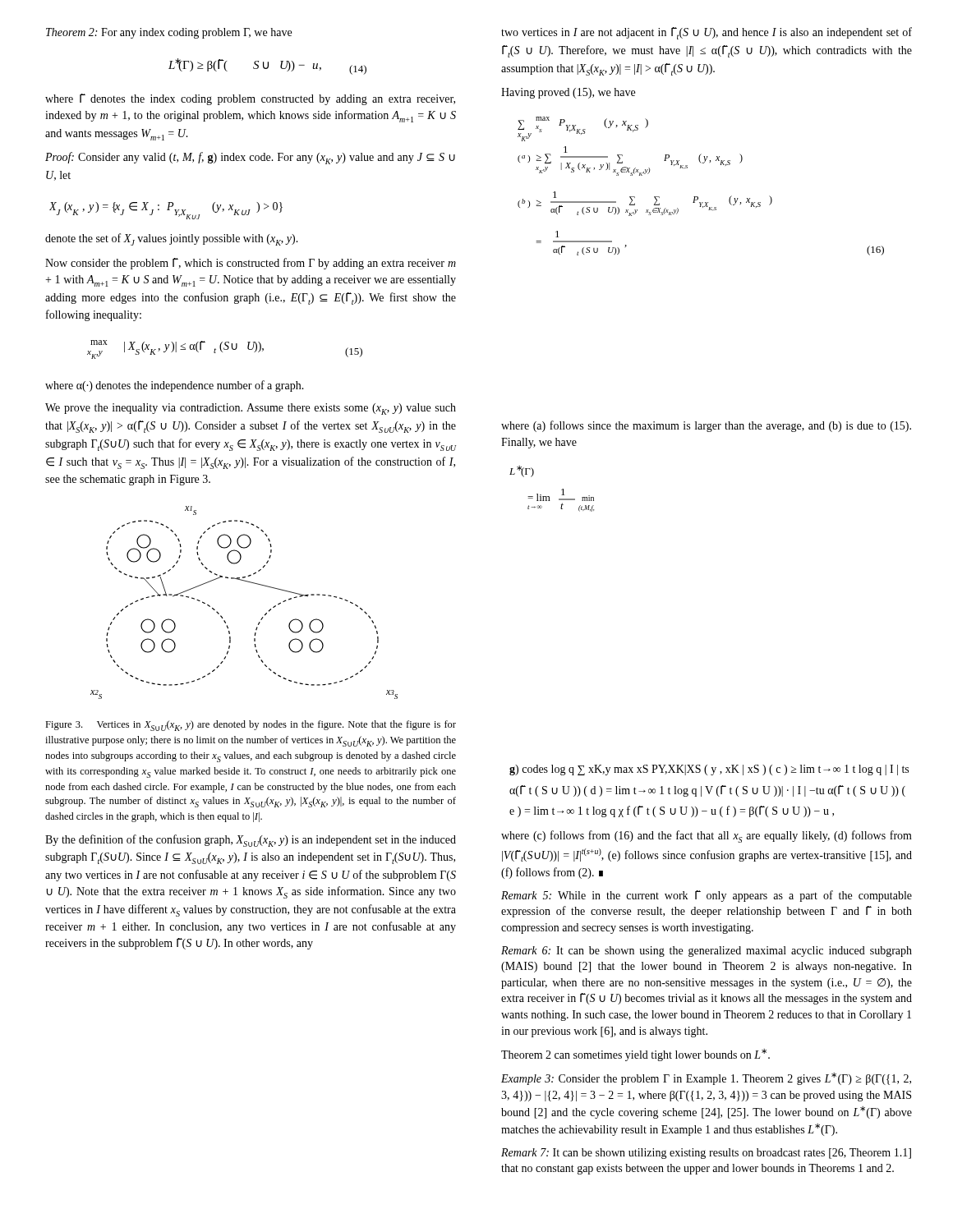Viewport: 953px width, 1232px height.
Task: Select the element starting "Remark 5: While in"
Action: coord(707,912)
